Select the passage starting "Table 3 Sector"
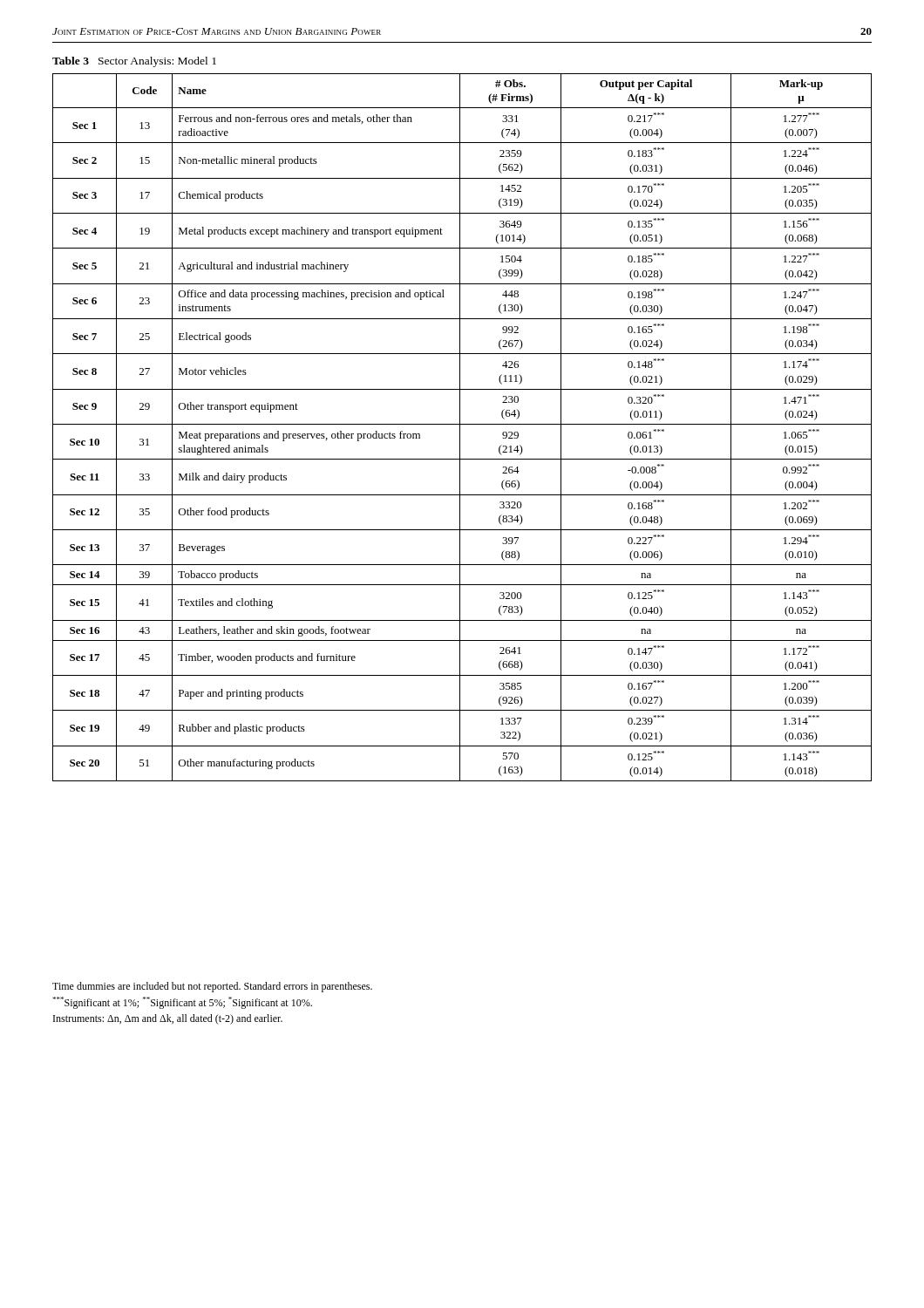This screenshot has height=1308, width=924. click(x=135, y=61)
